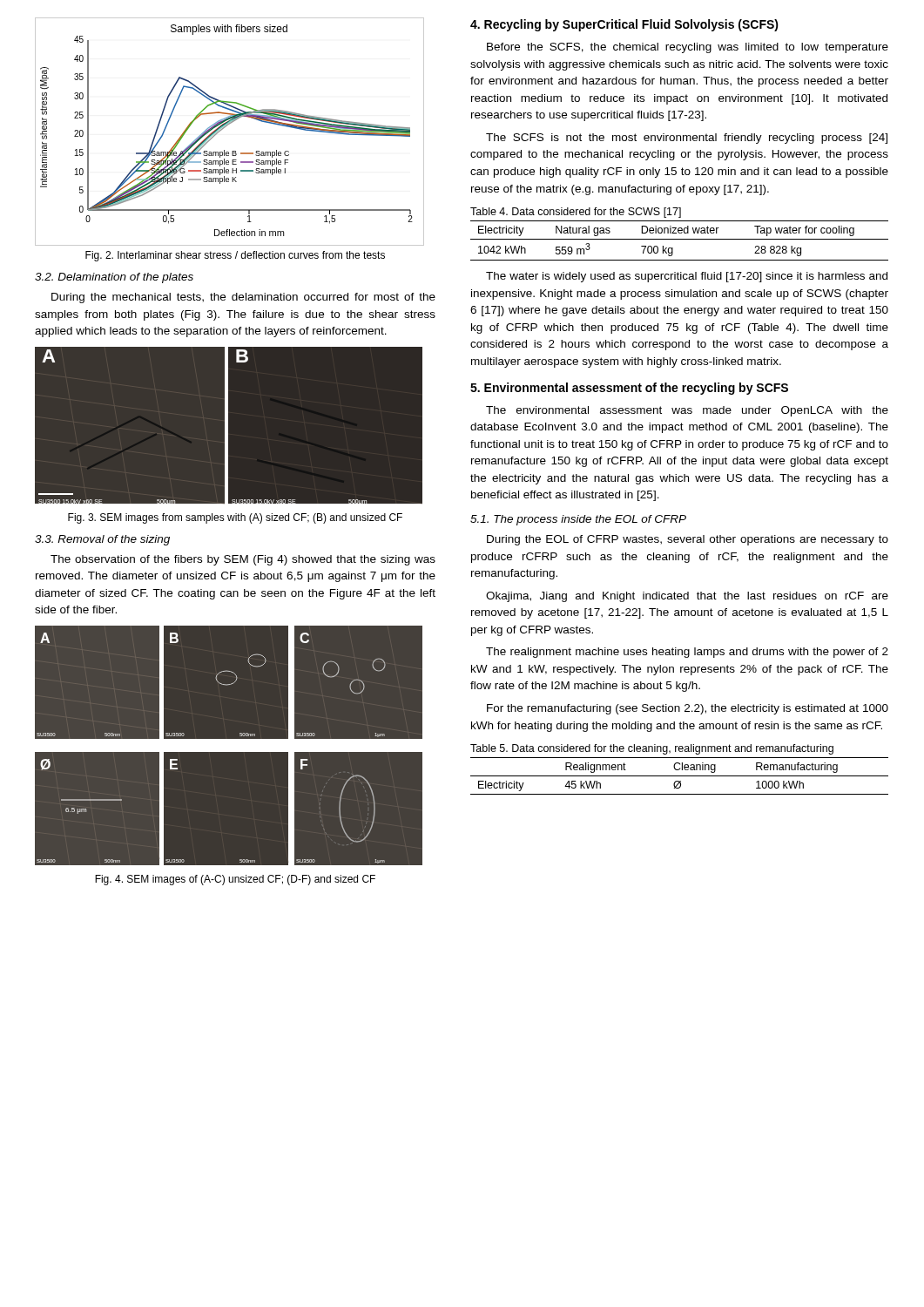
Task: Select the passage starting "Fig. 2. Interlaminar shear stress /"
Action: coord(235,255)
